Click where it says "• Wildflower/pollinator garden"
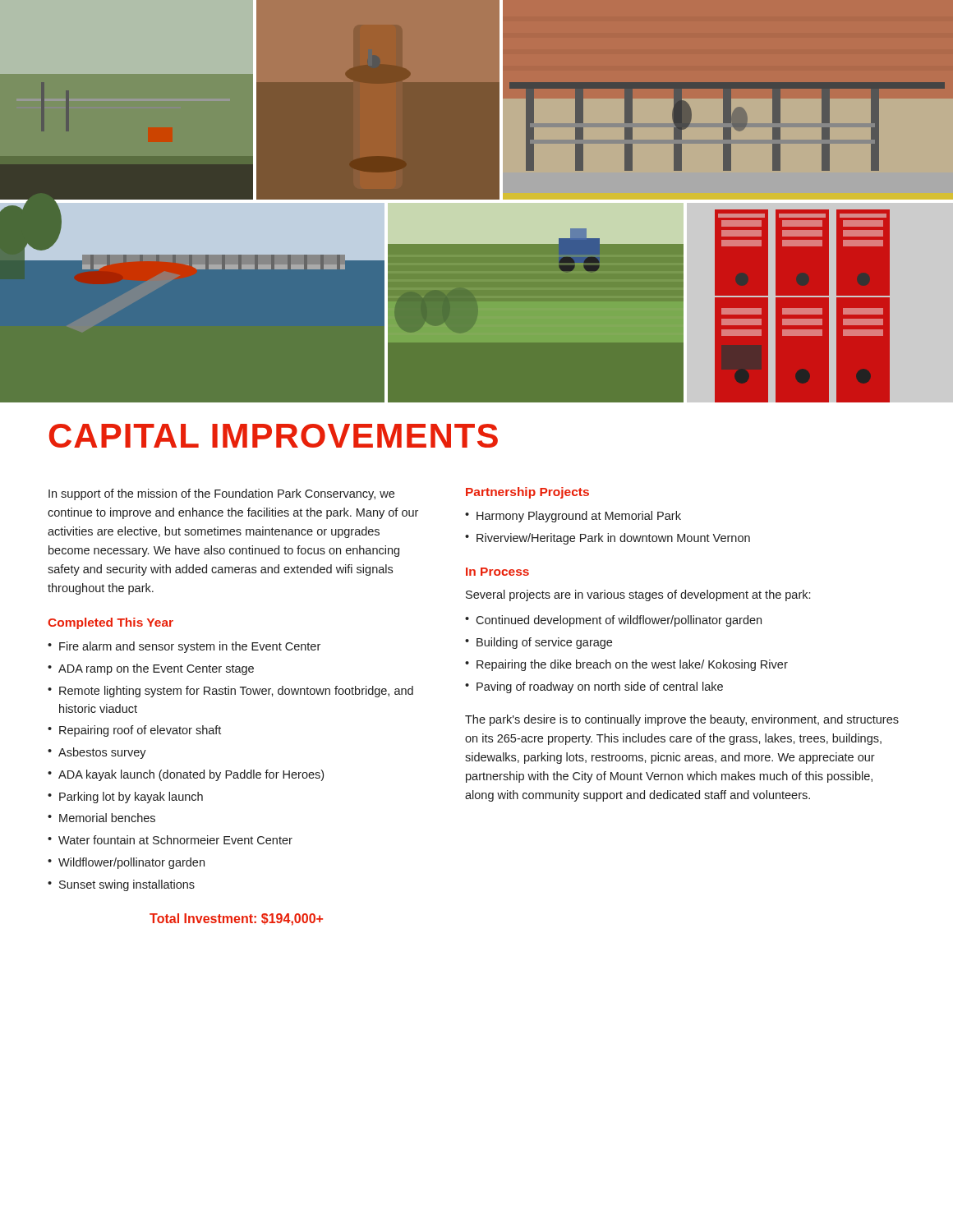 (x=127, y=863)
